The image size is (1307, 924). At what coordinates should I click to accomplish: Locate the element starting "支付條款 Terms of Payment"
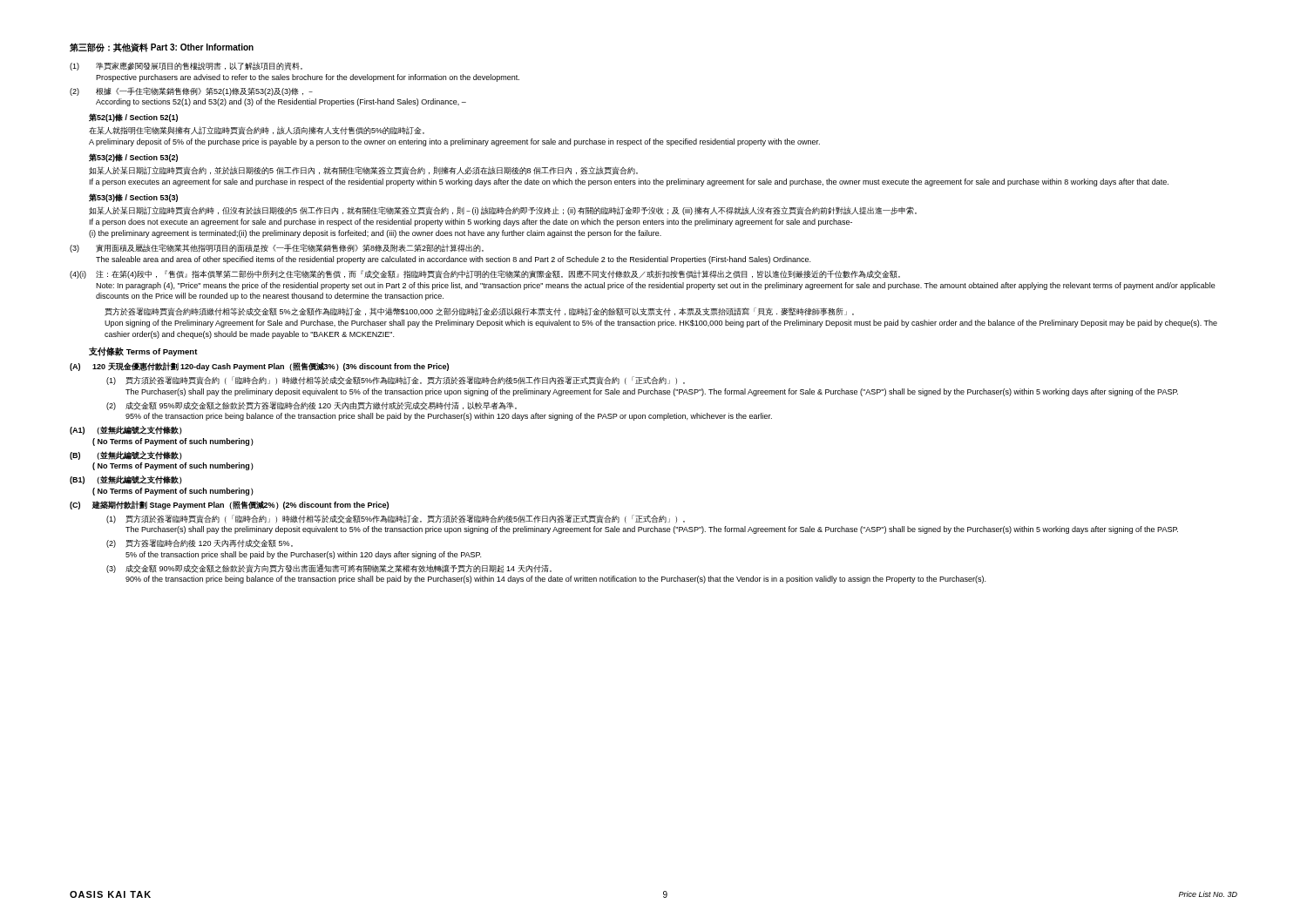(x=143, y=352)
